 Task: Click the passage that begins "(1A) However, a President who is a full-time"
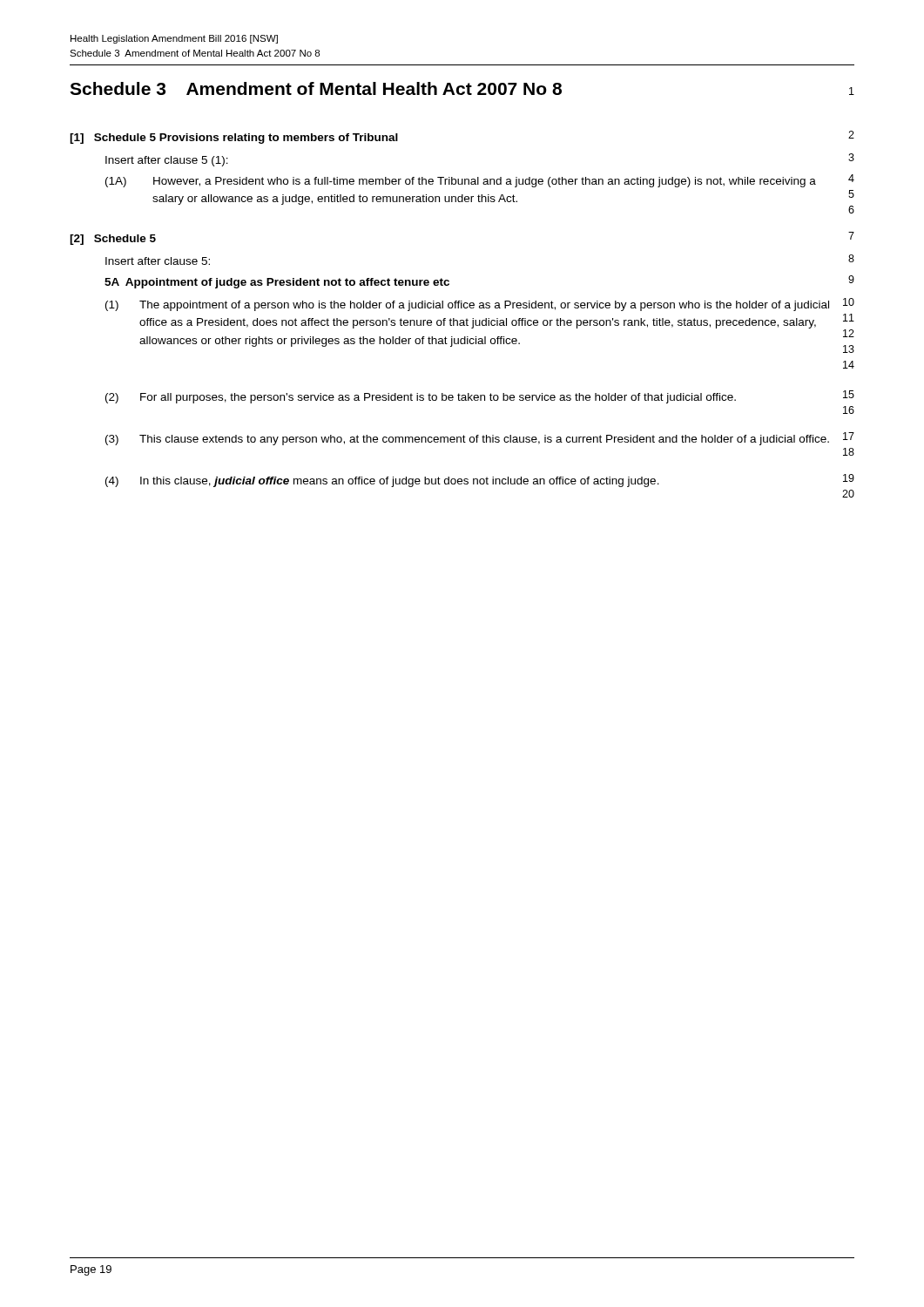(471, 190)
